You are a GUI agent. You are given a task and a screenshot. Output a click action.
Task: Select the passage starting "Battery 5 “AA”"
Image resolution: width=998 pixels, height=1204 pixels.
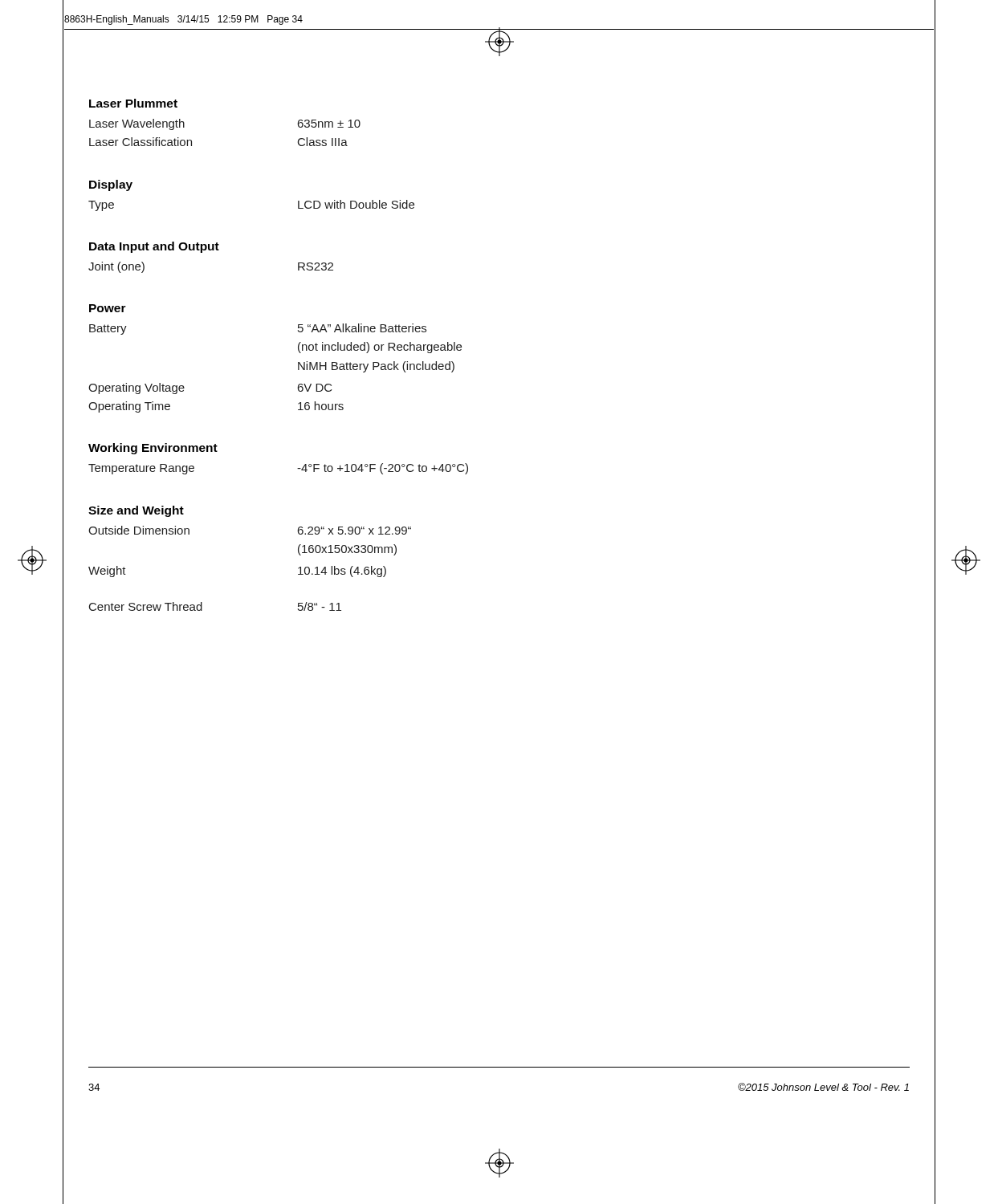pyautogui.click(x=107, y=329)
